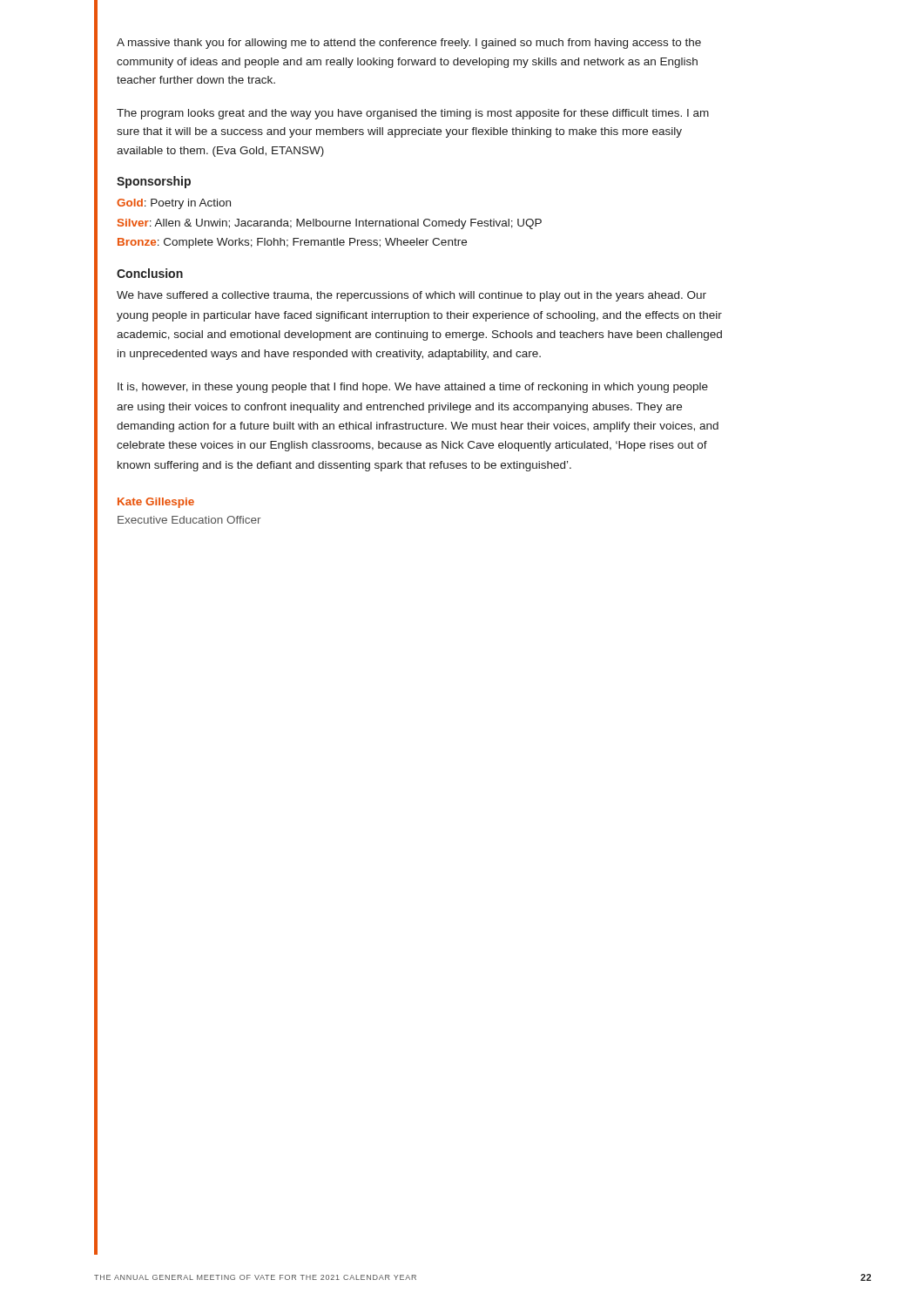Screen dimensions: 1307x924
Task: Click on the block starting "The program looks great and the way you"
Action: (x=413, y=131)
